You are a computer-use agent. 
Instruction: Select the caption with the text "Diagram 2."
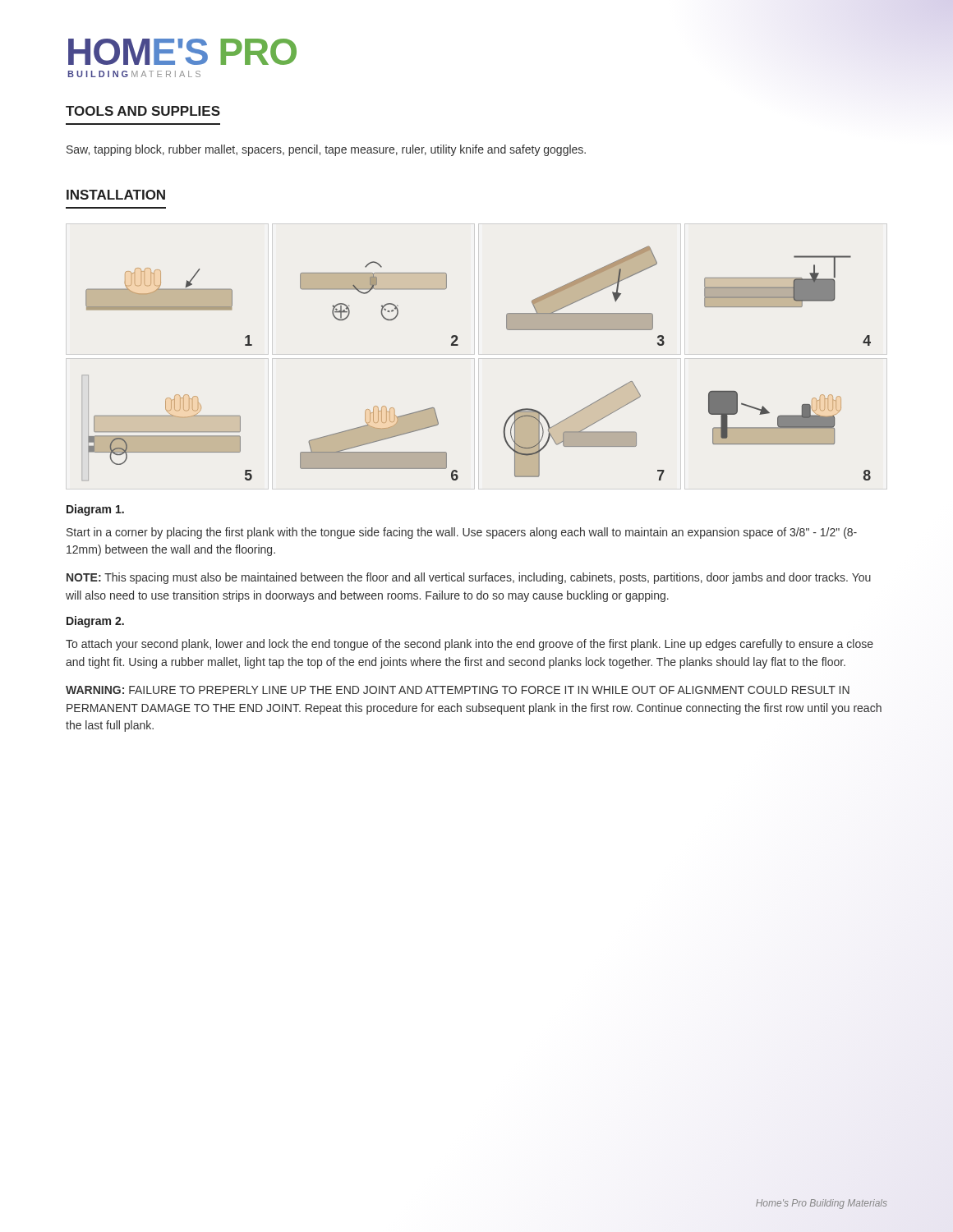tap(95, 621)
